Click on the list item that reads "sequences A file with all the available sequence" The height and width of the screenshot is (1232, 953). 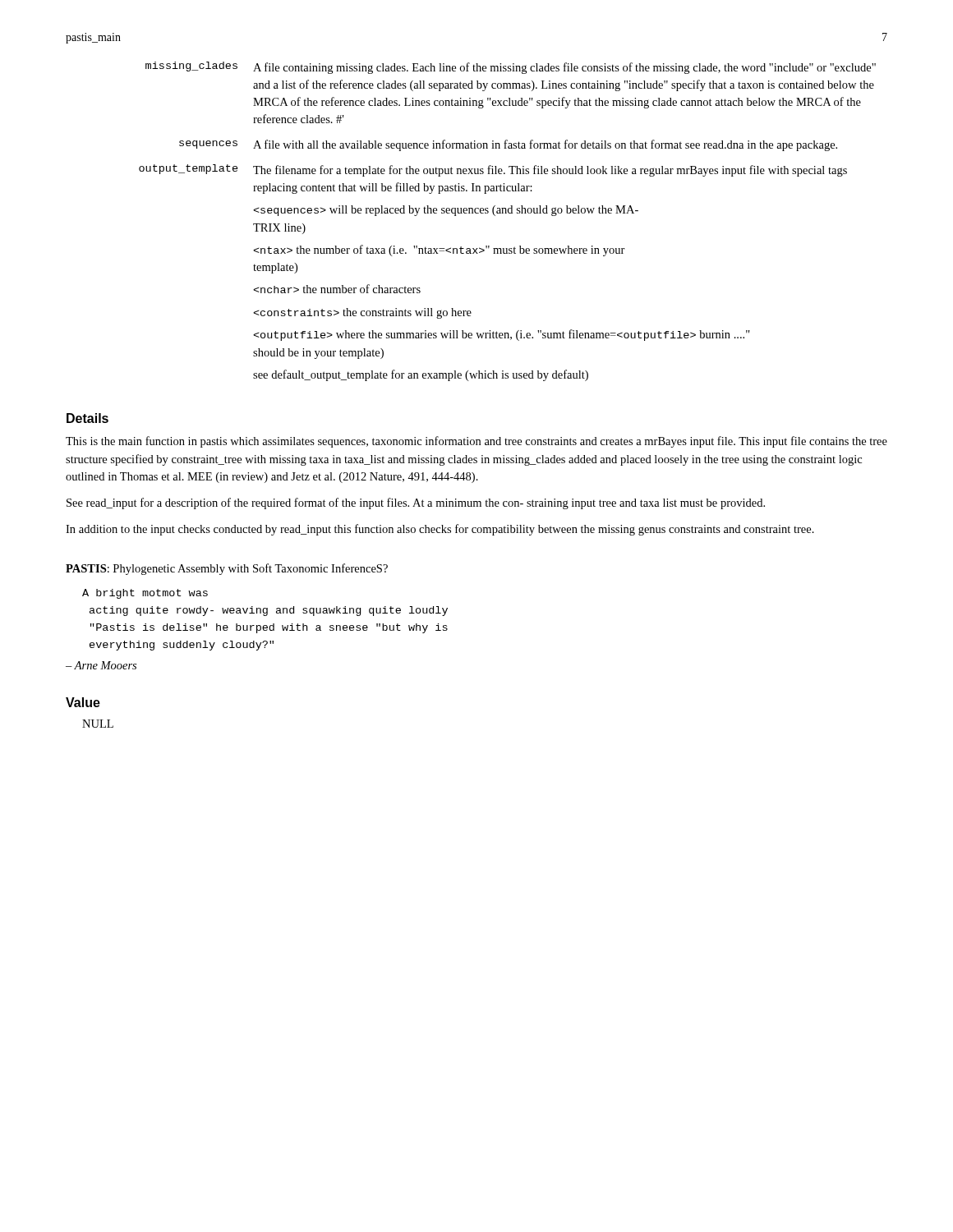476,145
